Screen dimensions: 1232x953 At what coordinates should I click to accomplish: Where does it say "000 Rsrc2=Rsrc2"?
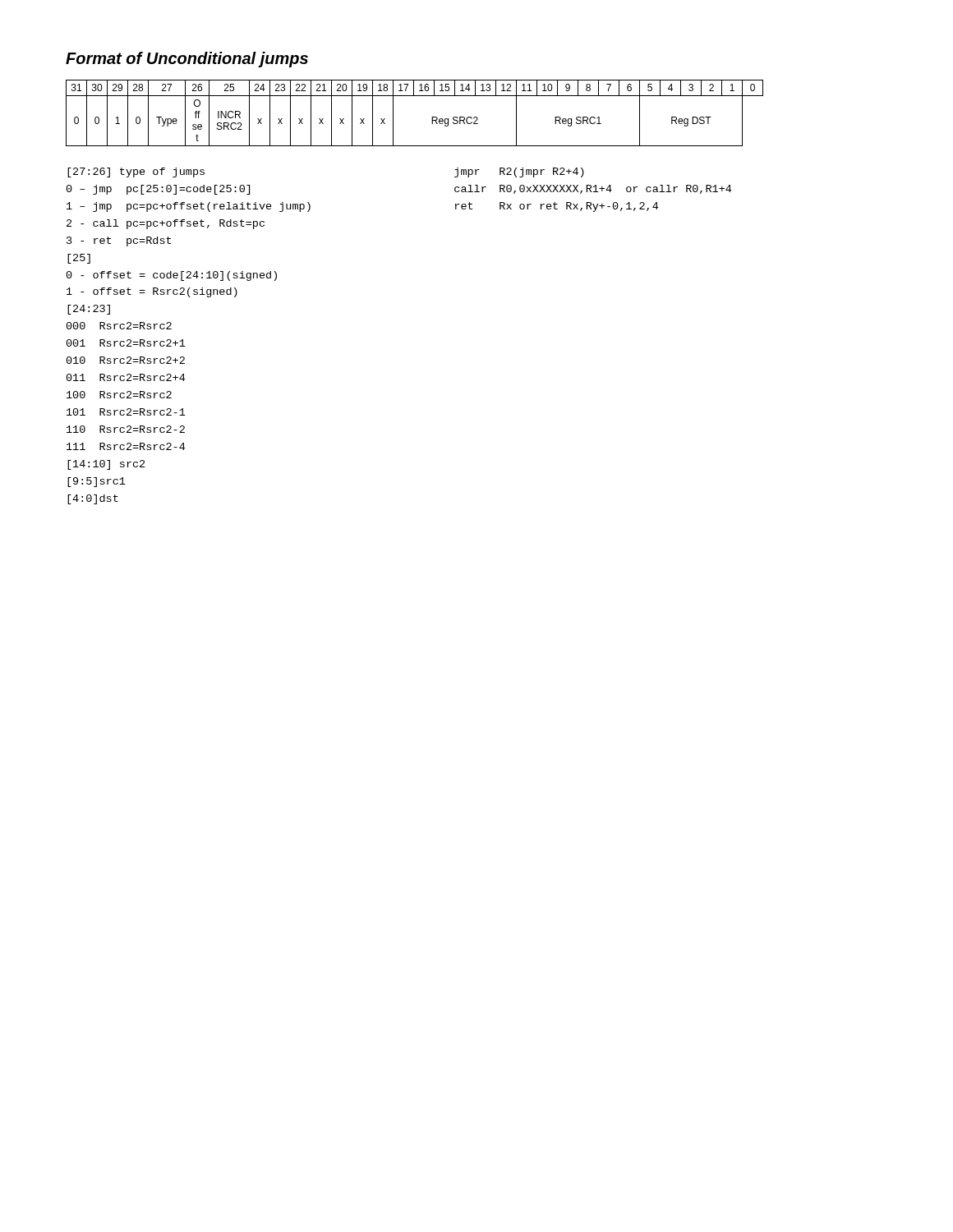pos(119,327)
